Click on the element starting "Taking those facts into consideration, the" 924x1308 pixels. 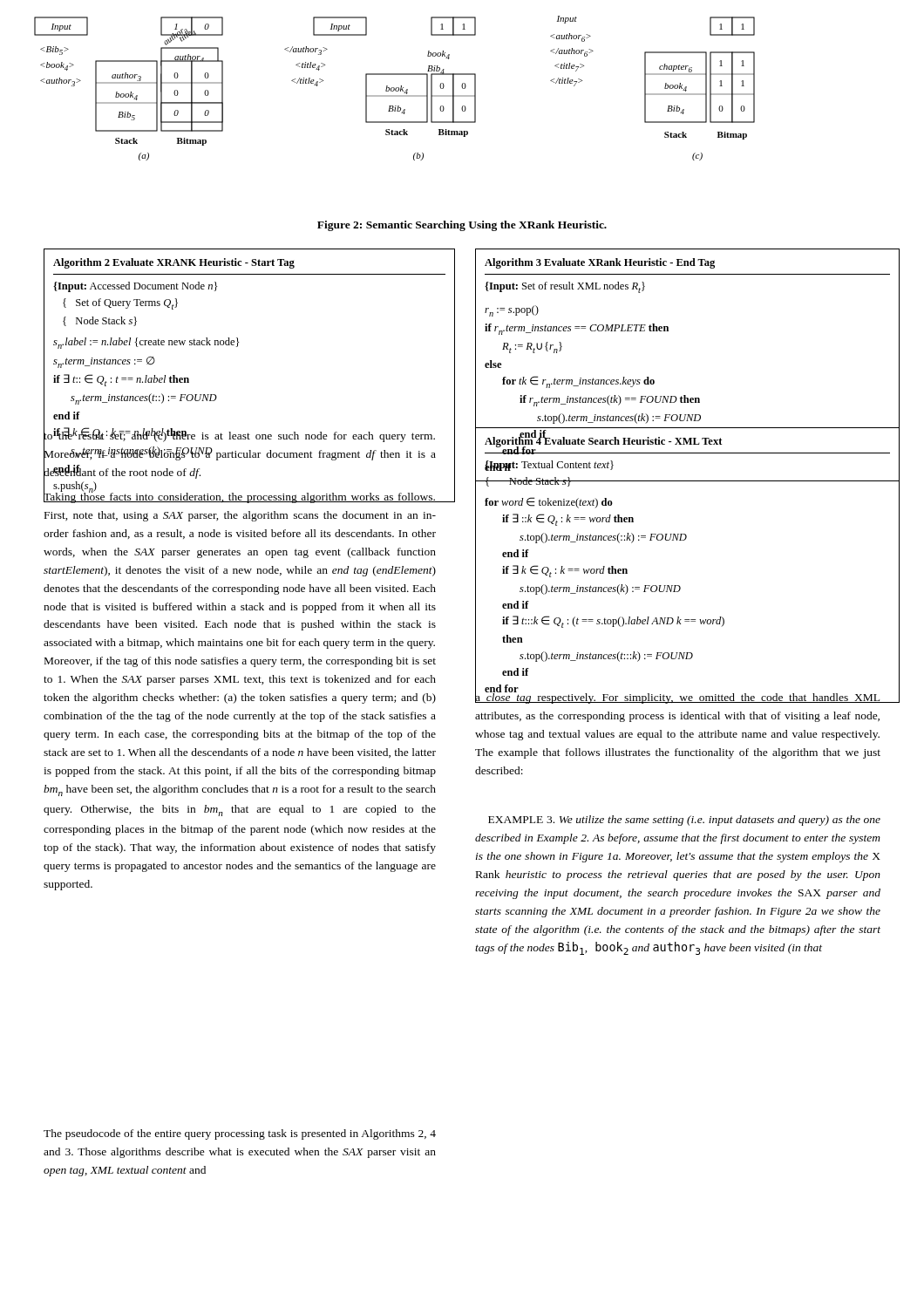240,690
